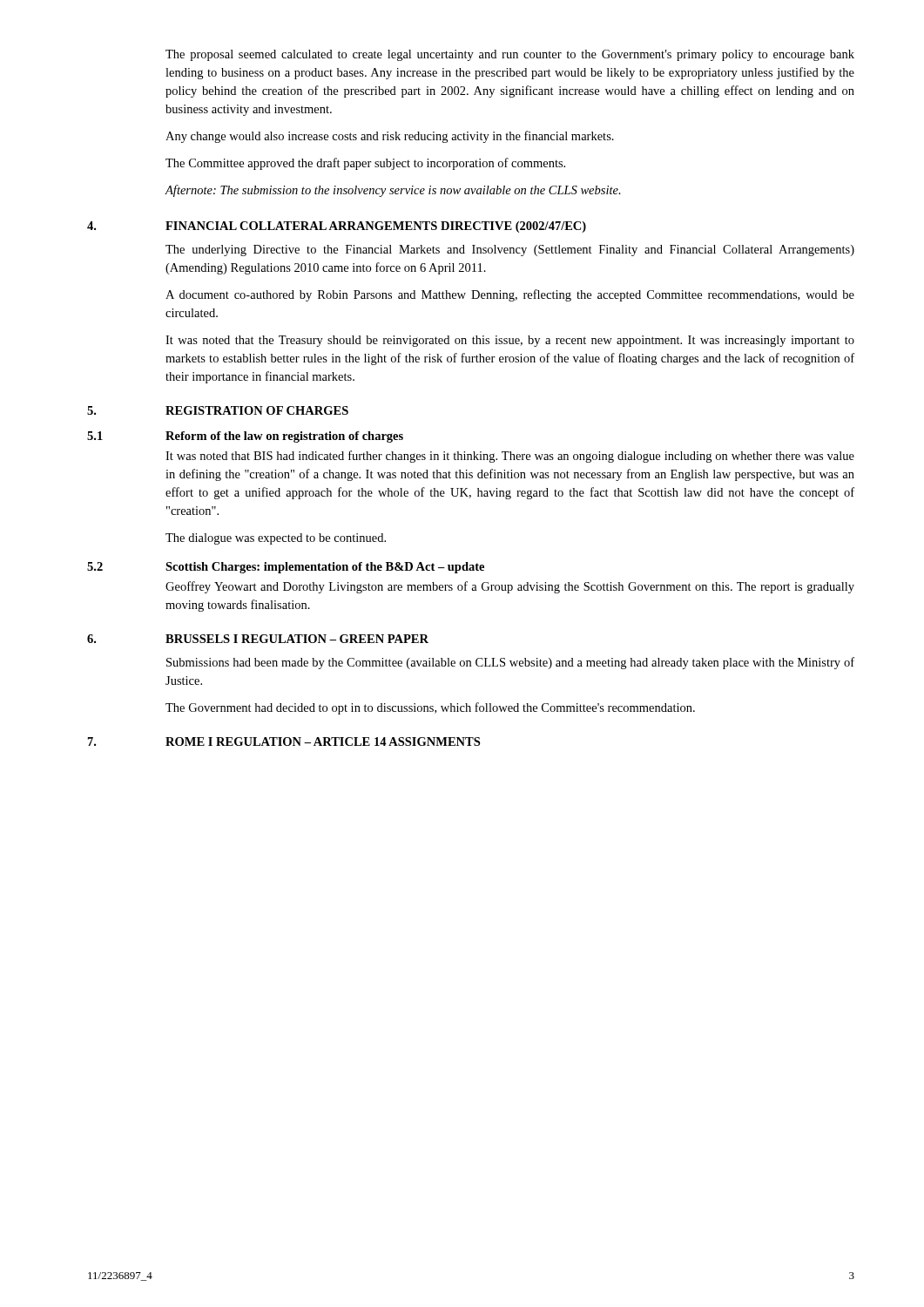Select the section header that says "5.1 Reform of the law"
Image resolution: width=924 pixels, height=1307 pixels.
coord(245,436)
